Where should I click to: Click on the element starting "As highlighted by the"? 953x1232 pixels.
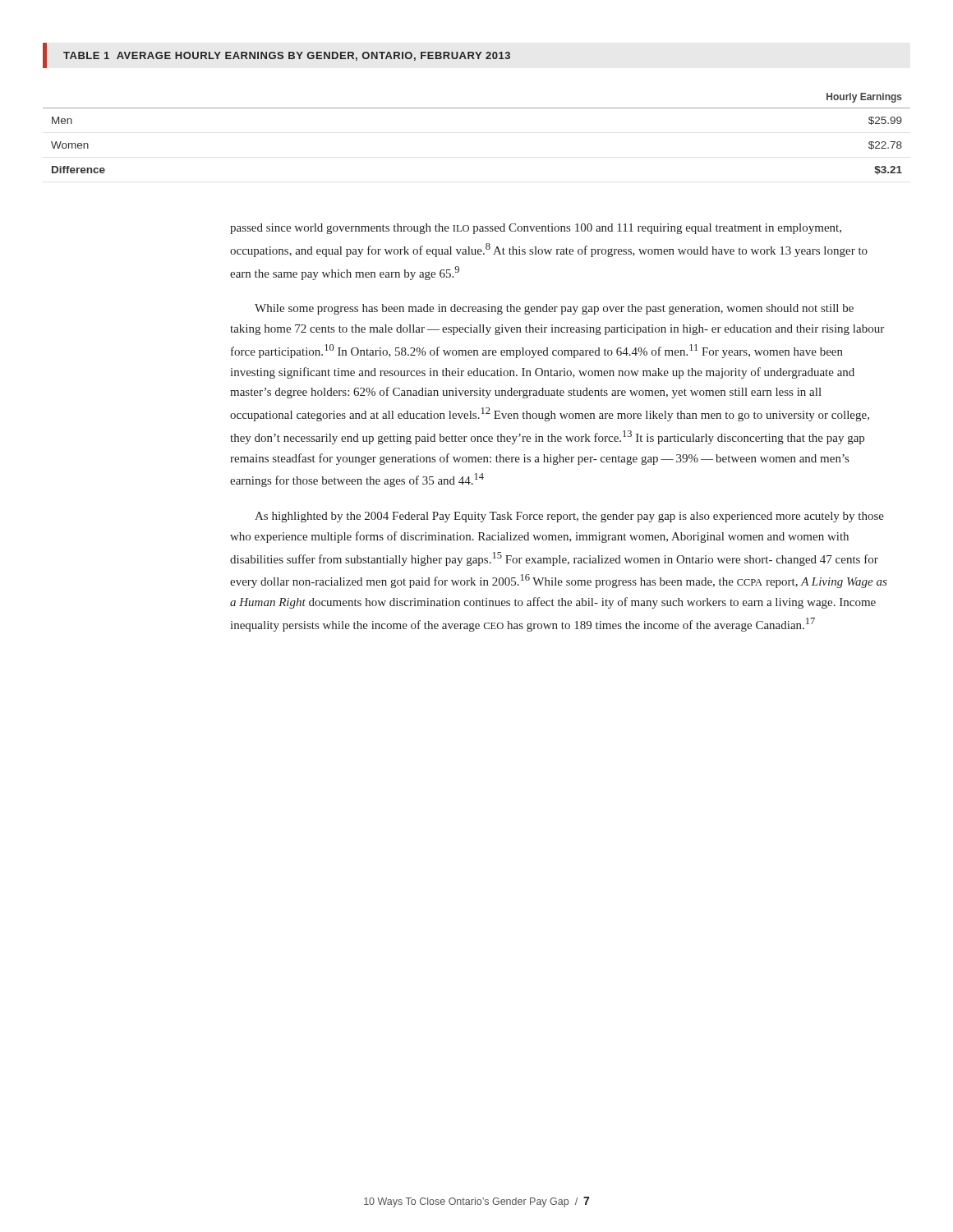pyautogui.click(x=559, y=571)
